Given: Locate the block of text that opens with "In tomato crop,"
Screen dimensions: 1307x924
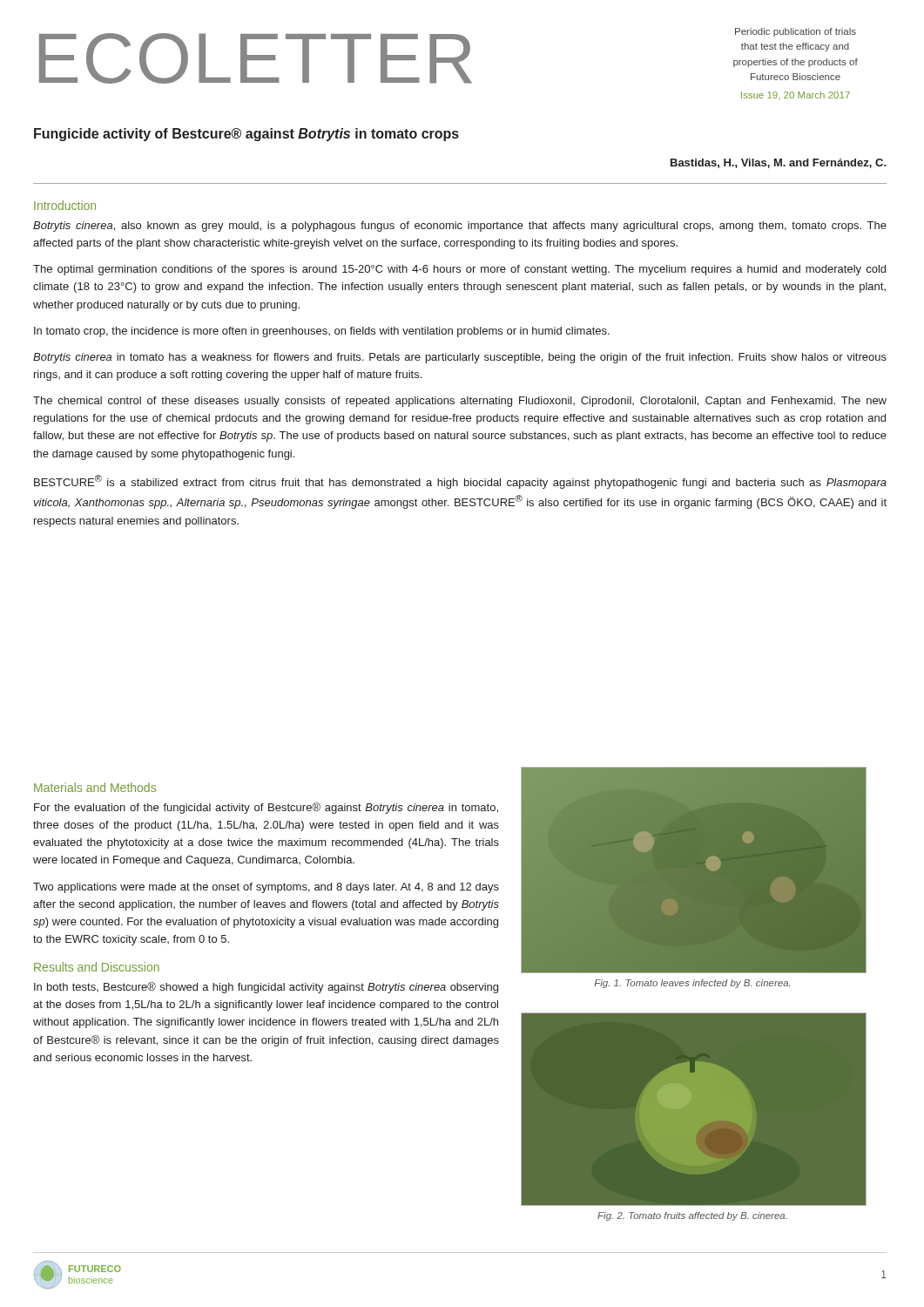Looking at the screenshot, I should click(x=322, y=330).
